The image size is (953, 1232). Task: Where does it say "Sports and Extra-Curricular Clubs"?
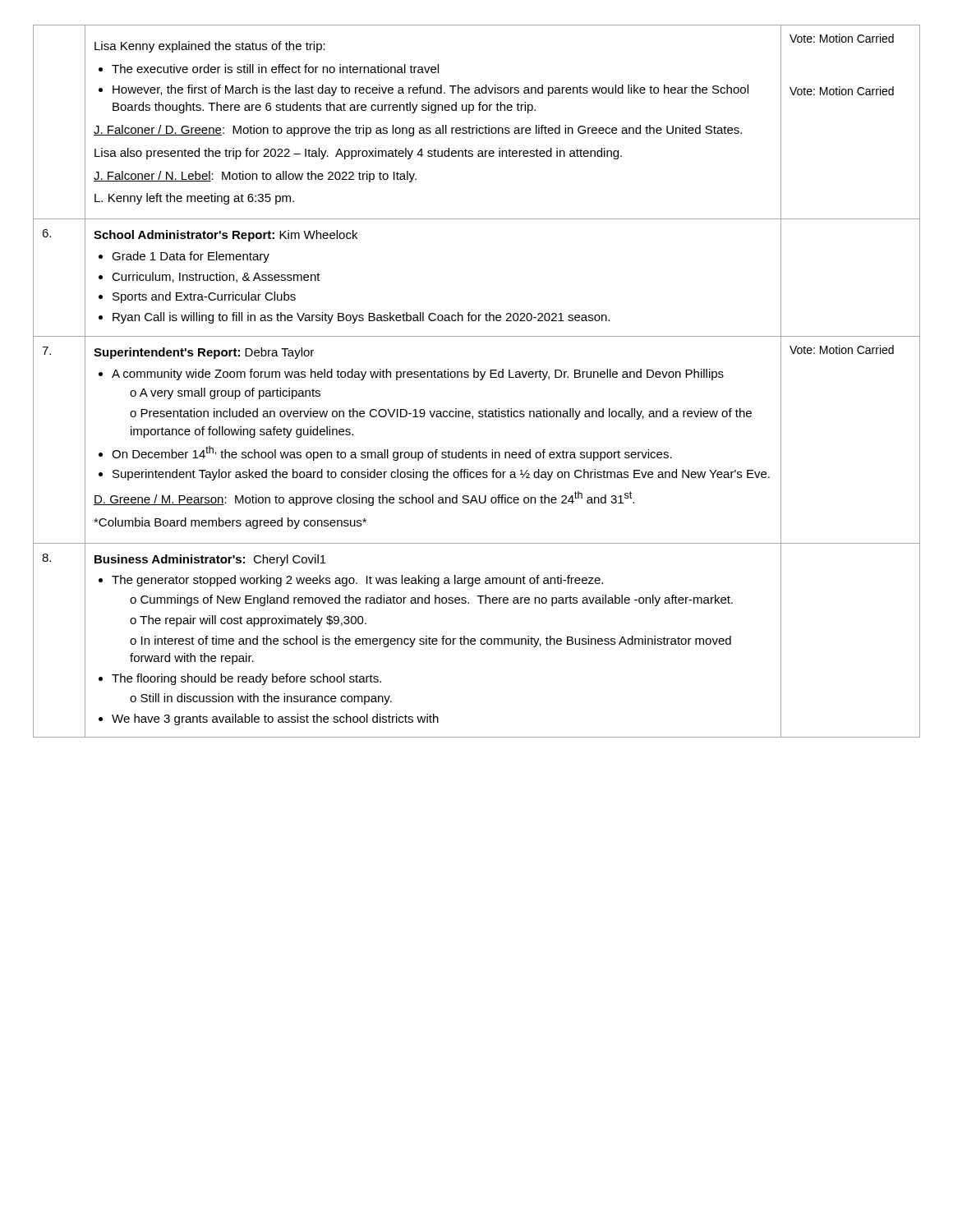[204, 296]
